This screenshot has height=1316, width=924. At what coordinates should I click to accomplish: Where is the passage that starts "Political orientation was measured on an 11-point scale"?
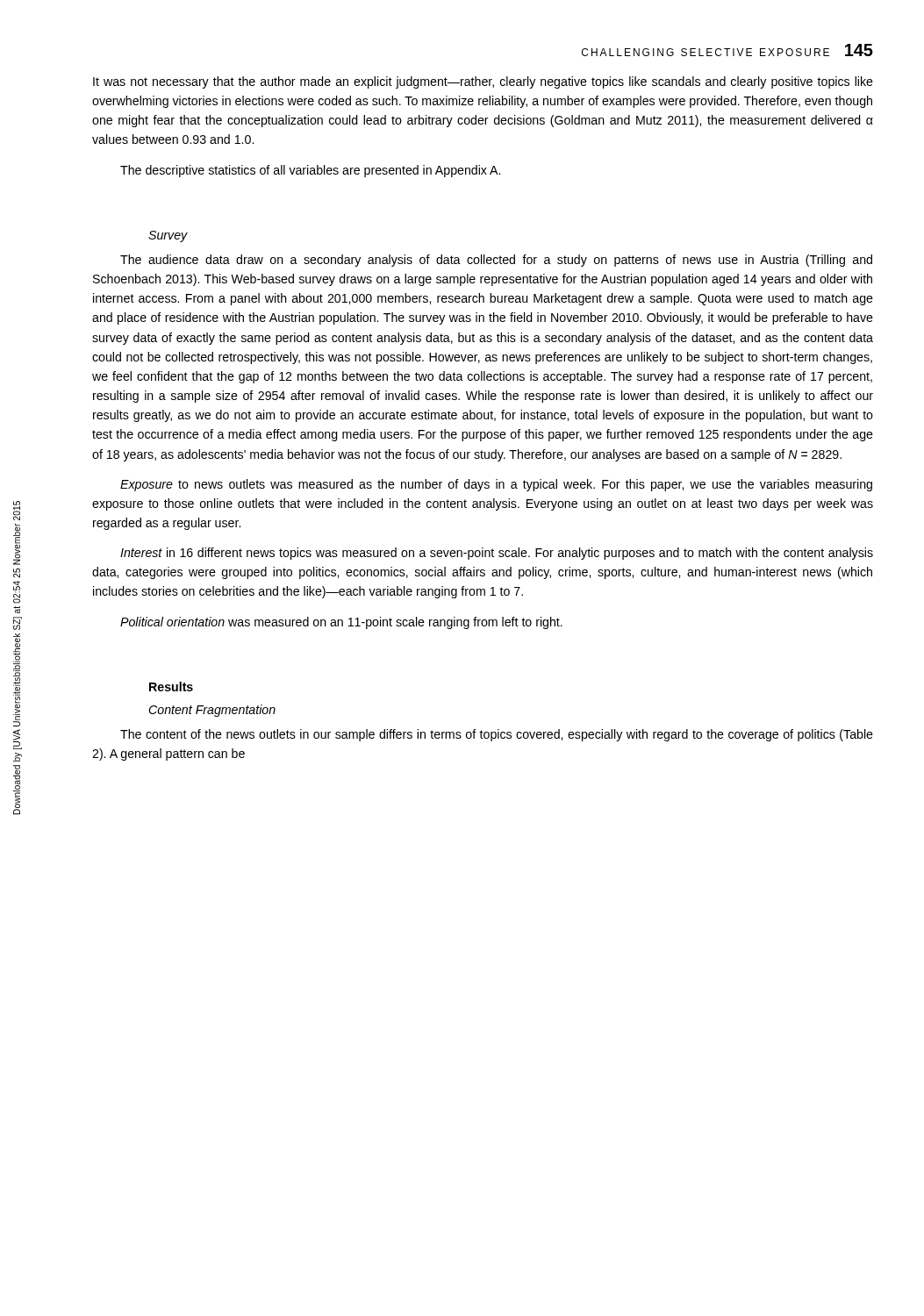pos(342,622)
